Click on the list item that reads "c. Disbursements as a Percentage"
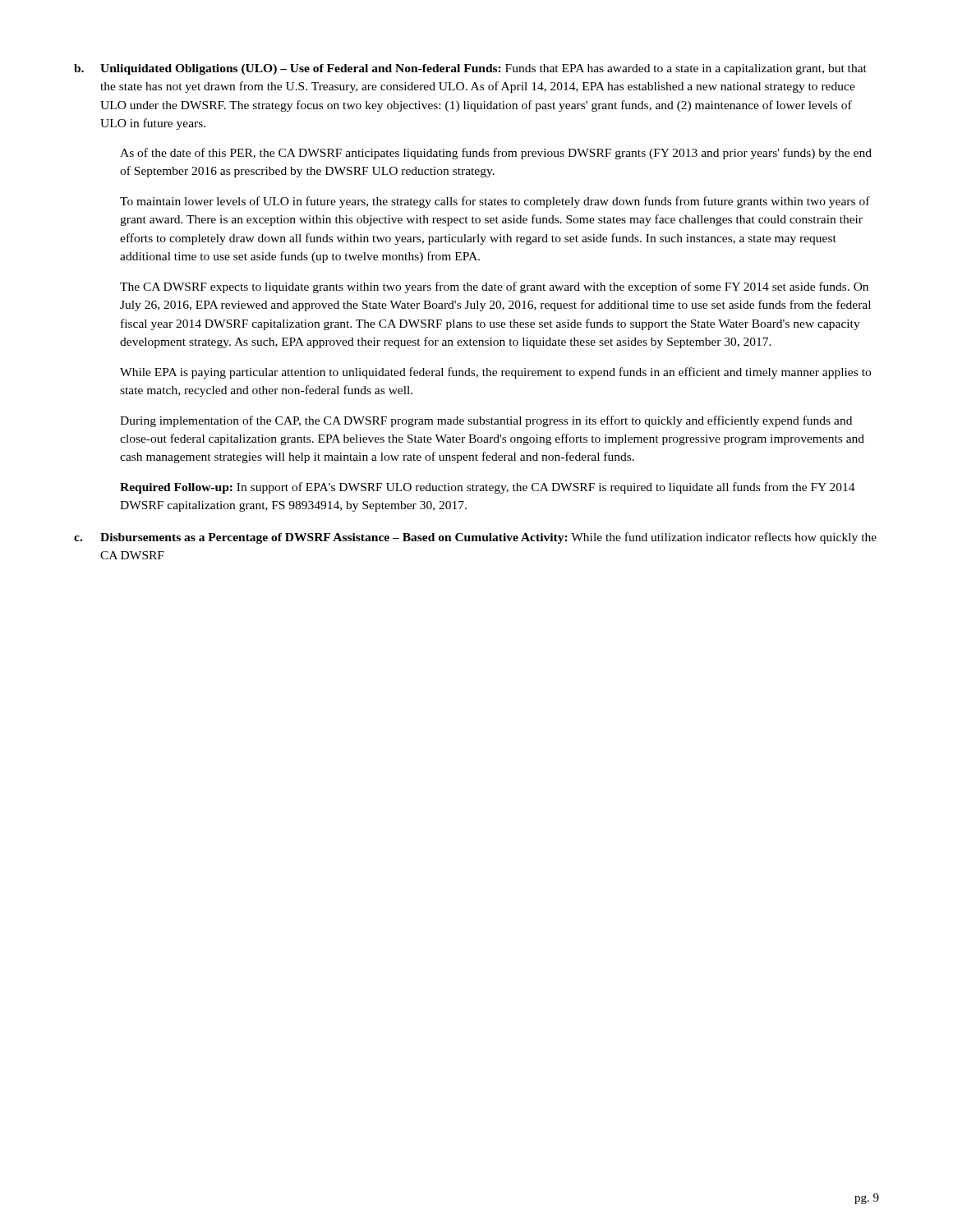This screenshot has height=1232, width=953. pyautogui.click(x=476, y=546)
